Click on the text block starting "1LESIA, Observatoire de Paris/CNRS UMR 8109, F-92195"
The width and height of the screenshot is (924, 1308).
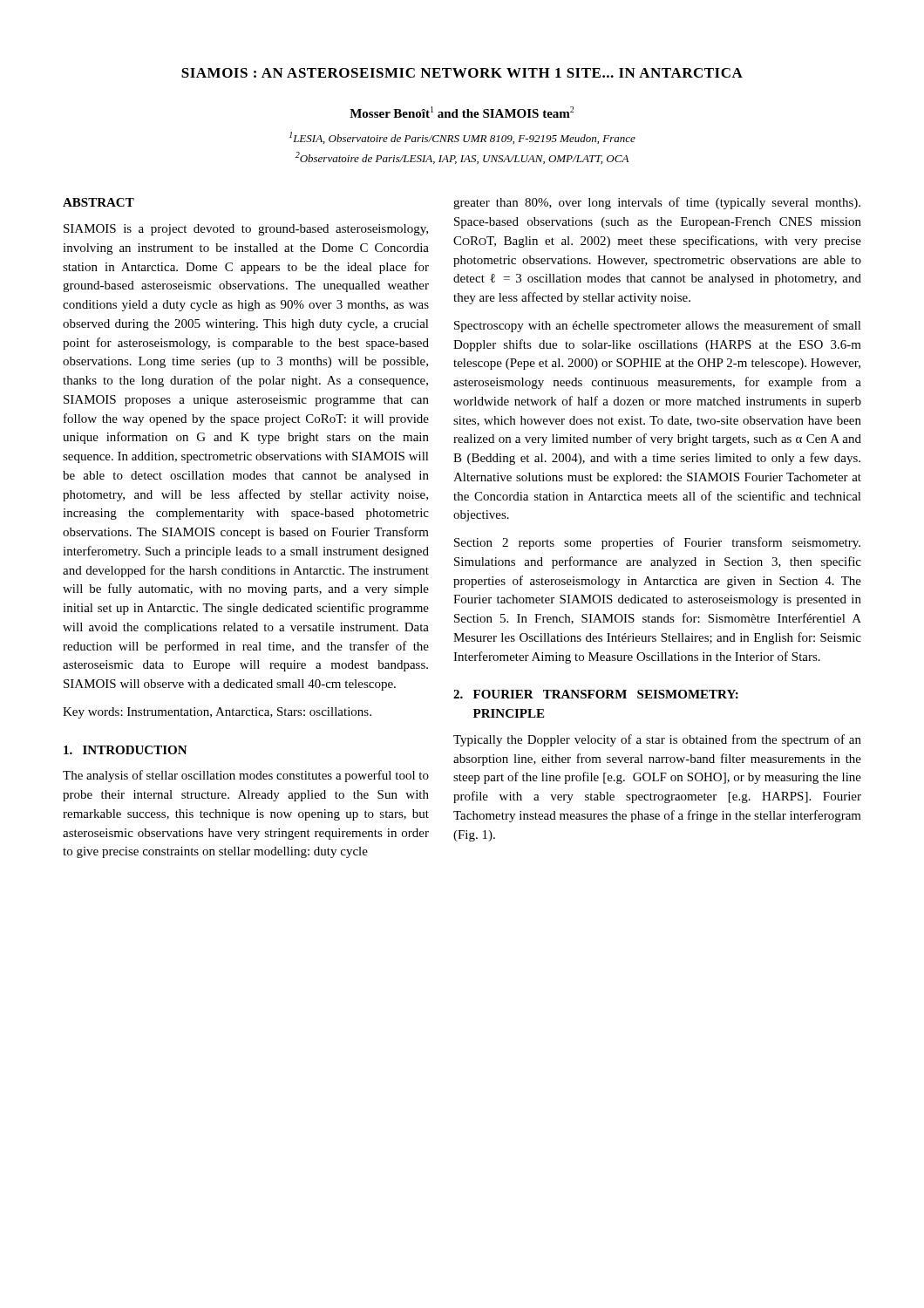[462, 148]
